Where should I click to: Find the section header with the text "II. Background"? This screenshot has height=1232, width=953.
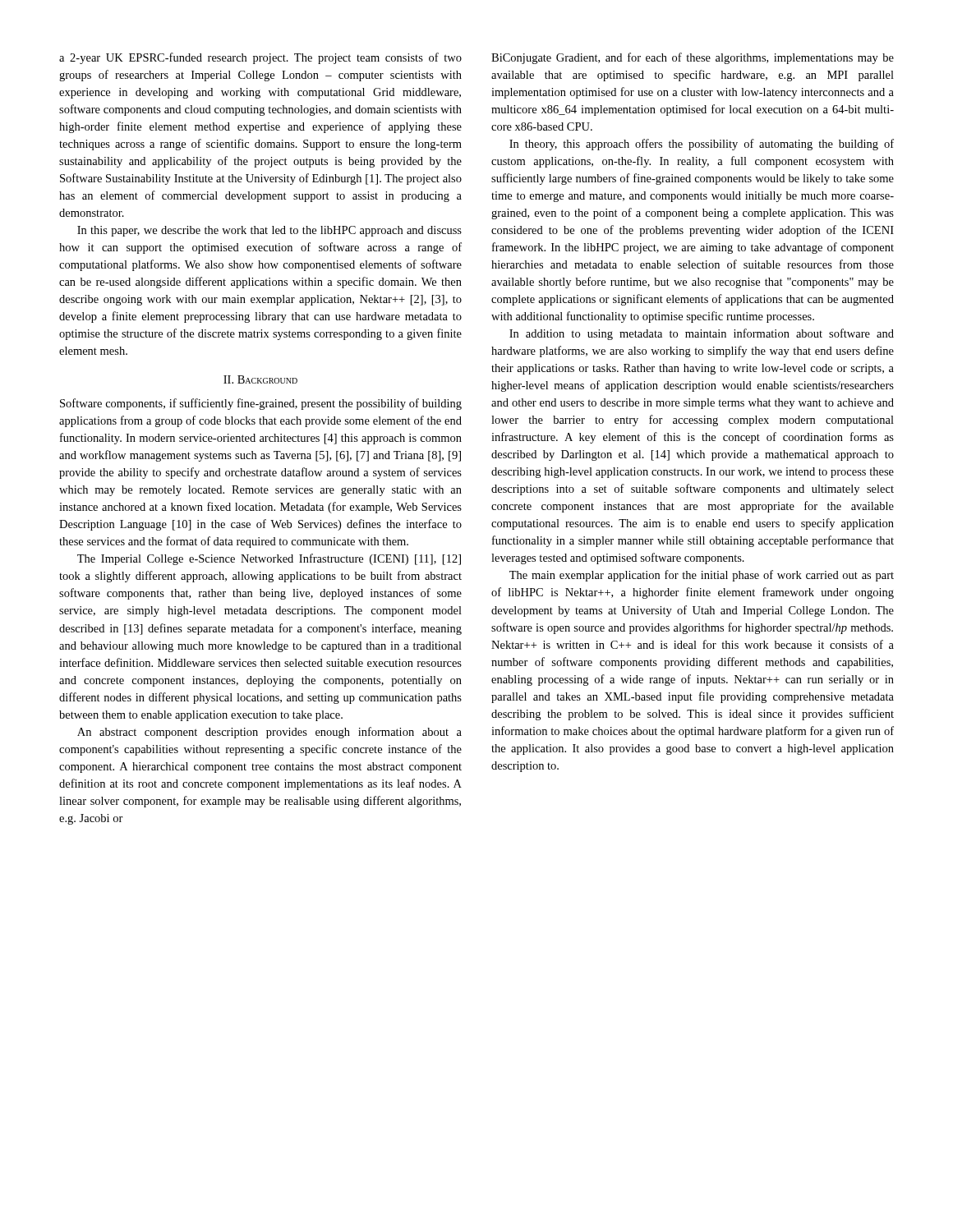point(260,380)
